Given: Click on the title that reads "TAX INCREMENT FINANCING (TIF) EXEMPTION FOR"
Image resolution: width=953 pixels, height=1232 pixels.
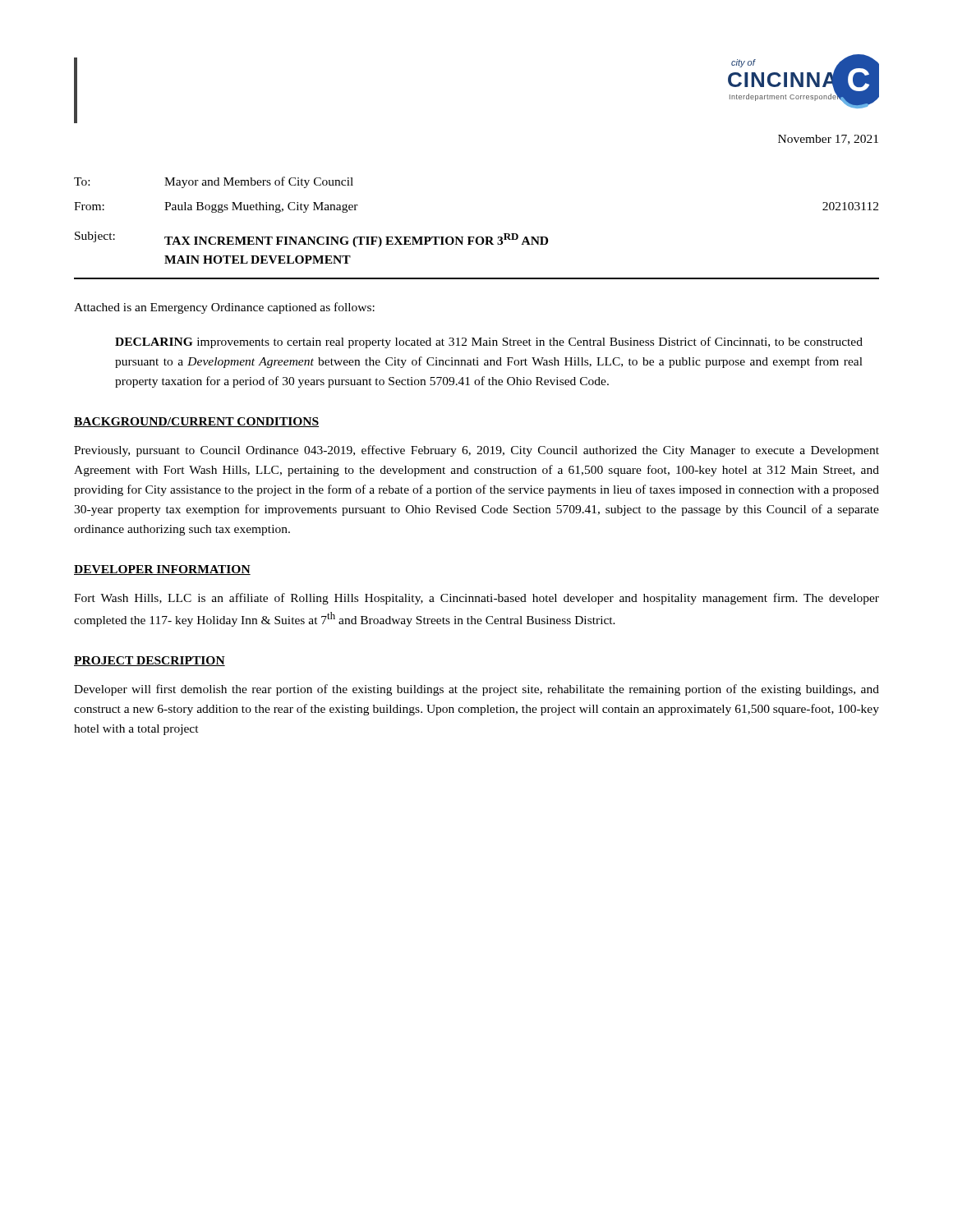Looking at the screenshot, I should pos(357,248).
